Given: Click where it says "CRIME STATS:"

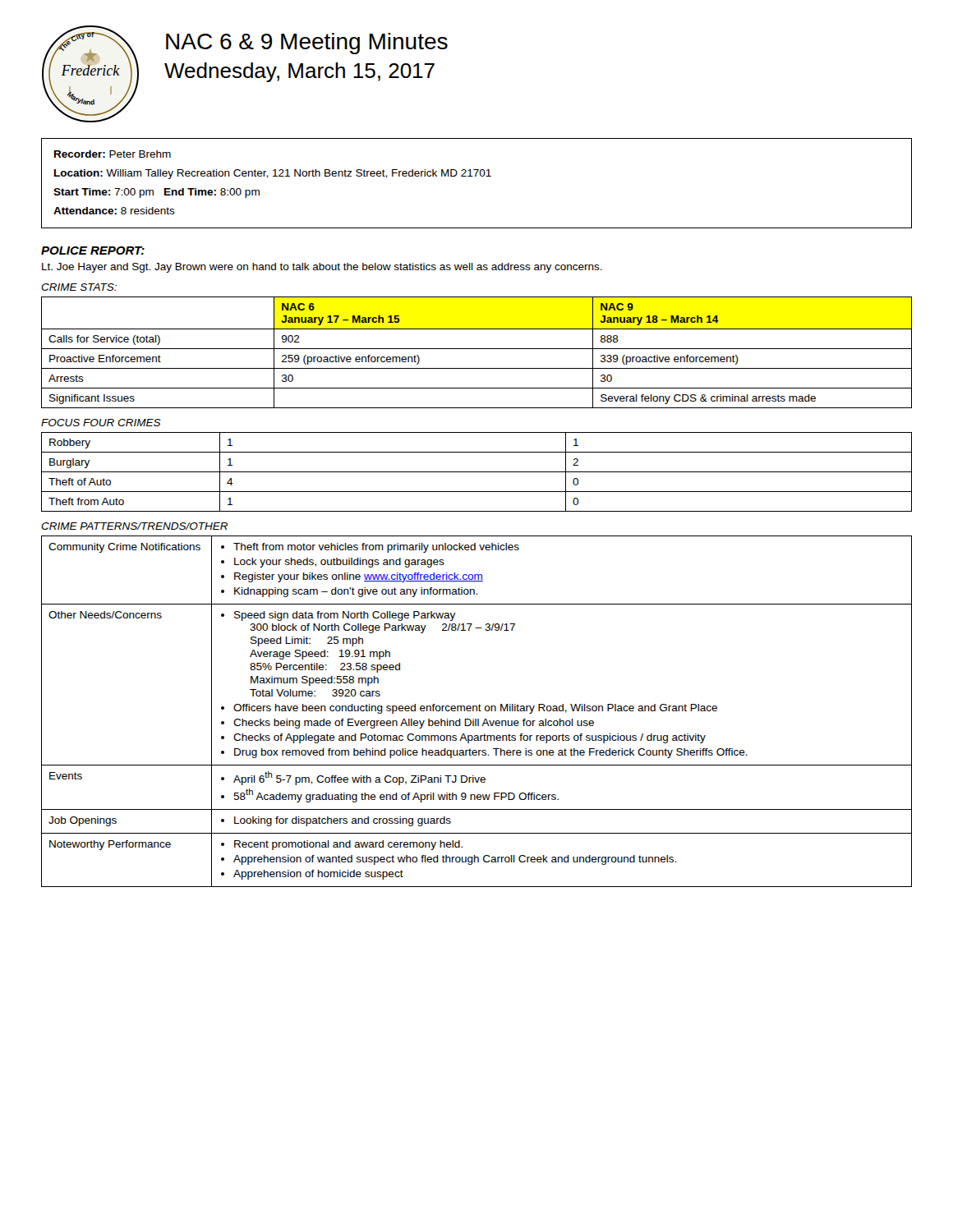Looking at the screenshot, I should pos(79,287).
